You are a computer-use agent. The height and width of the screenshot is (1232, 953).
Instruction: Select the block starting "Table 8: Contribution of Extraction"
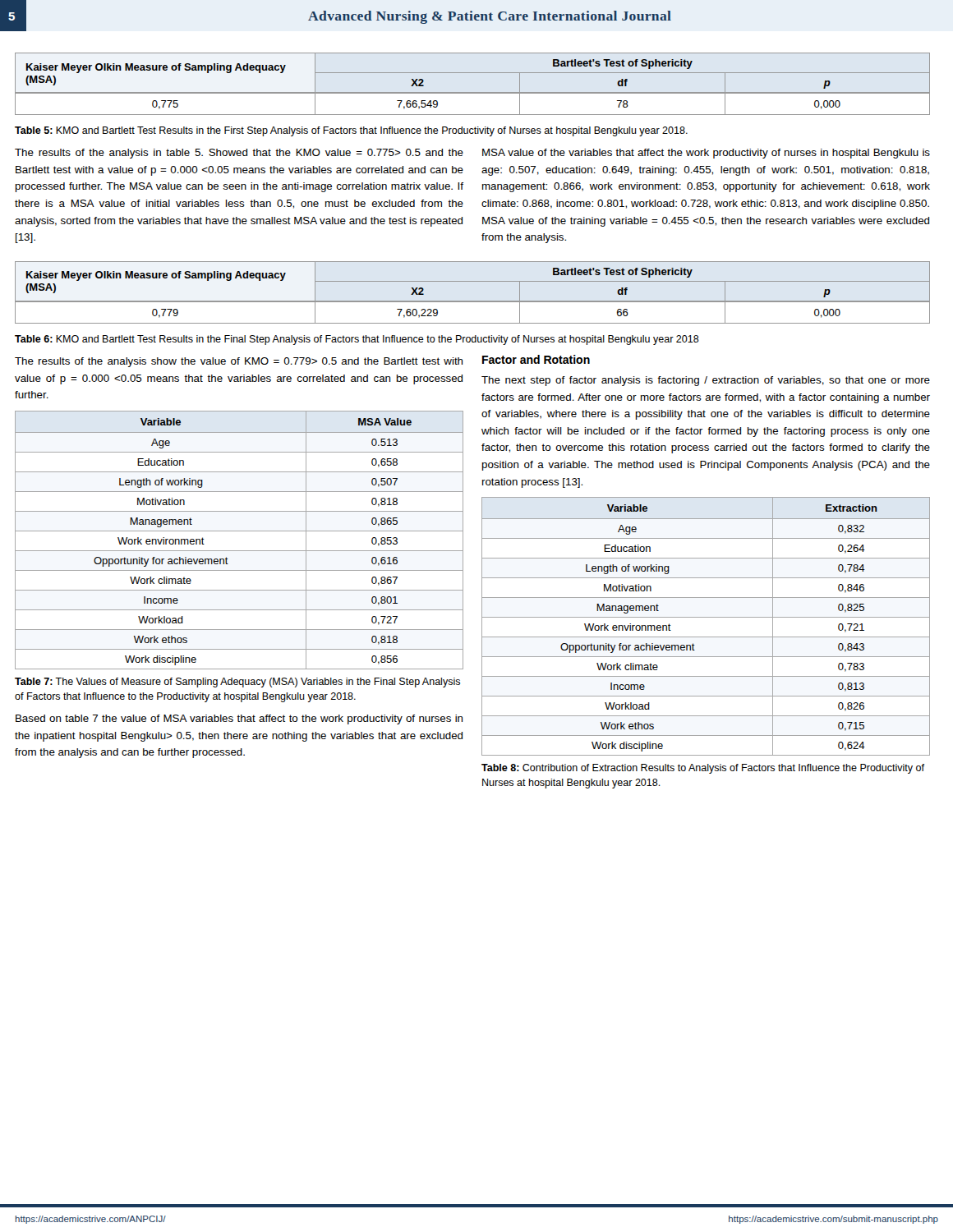click(703, 776)
